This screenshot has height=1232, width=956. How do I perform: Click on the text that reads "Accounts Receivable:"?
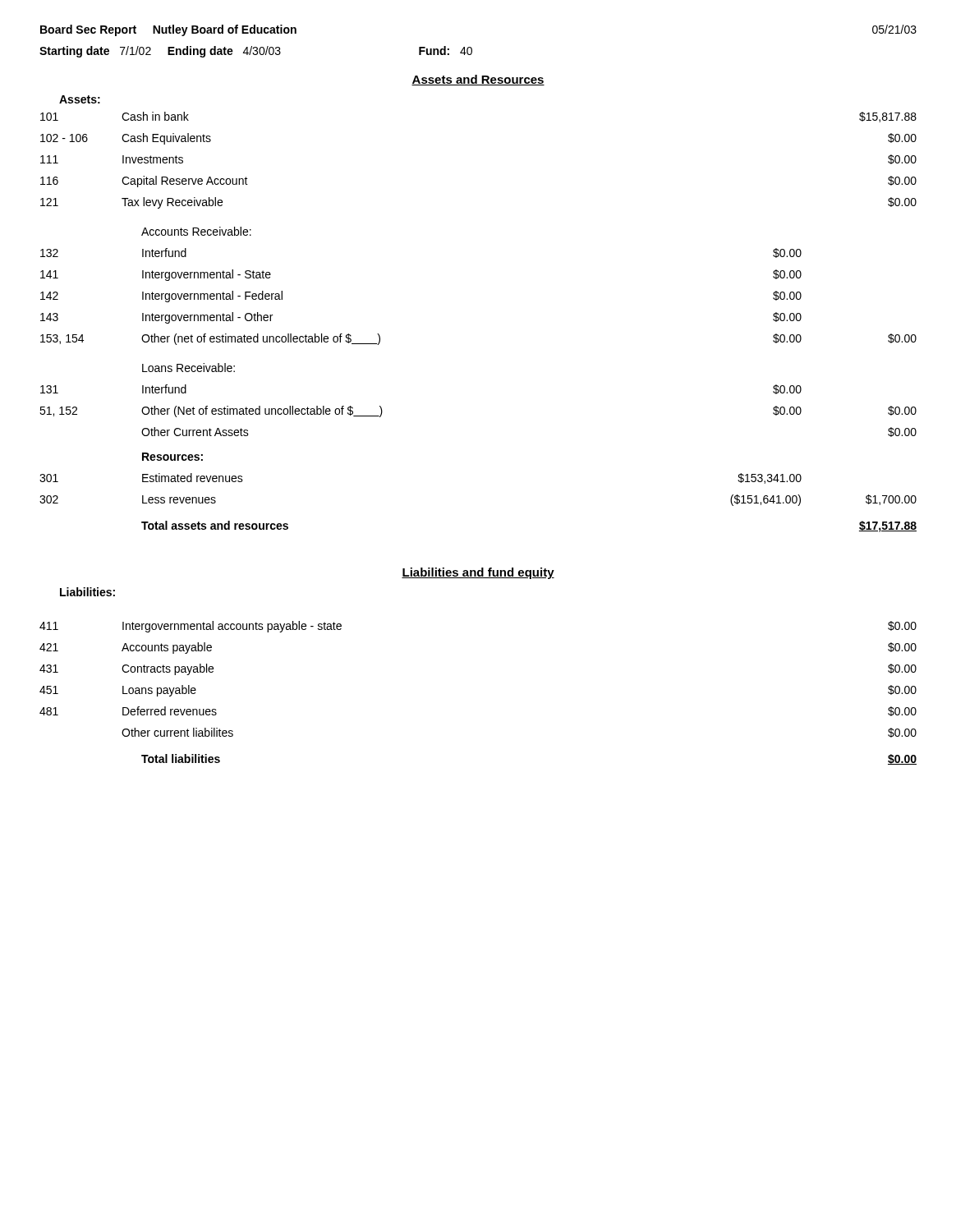pyautogui.click(x=196, y=231)
